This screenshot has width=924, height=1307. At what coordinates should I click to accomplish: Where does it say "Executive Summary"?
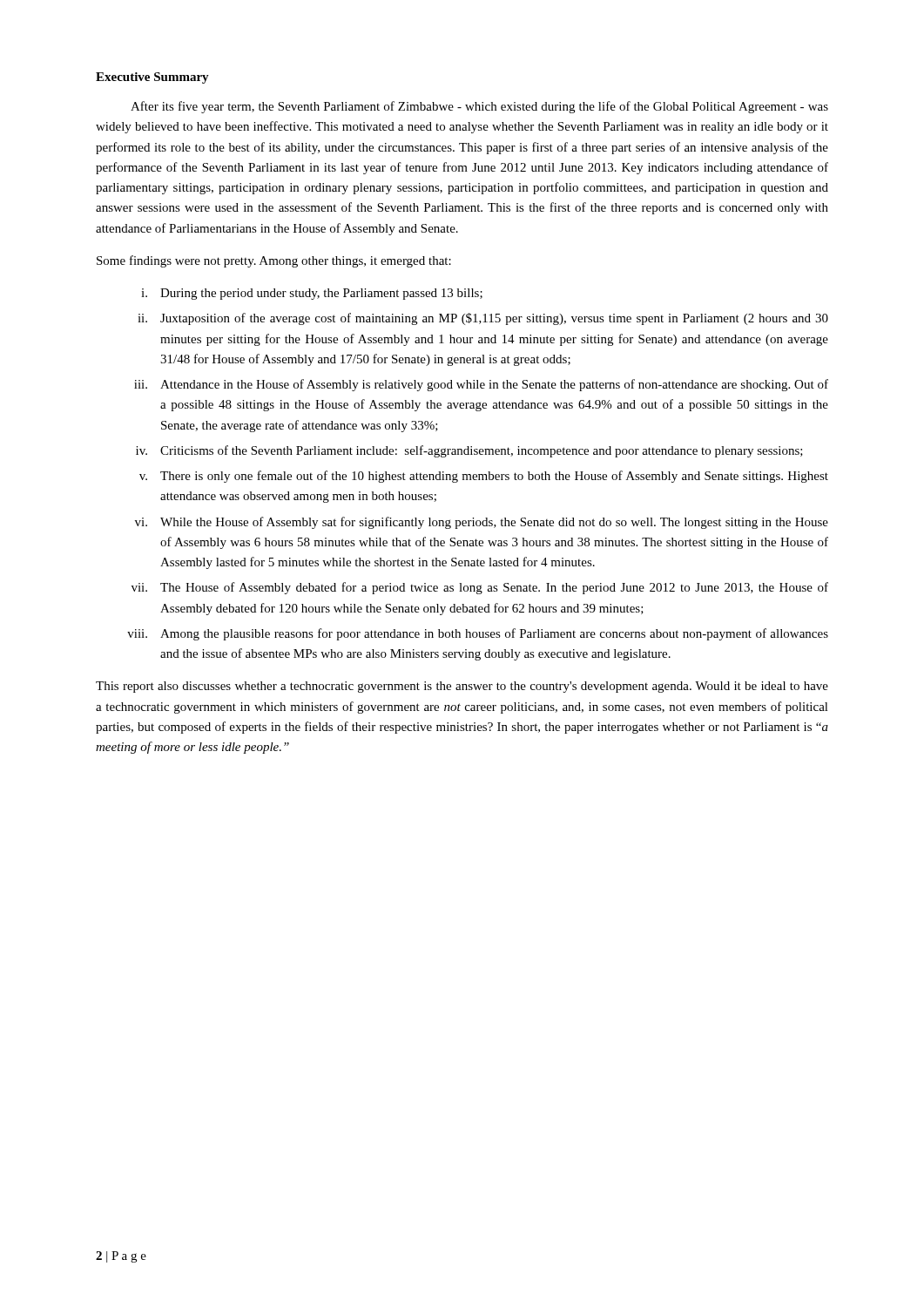[152, 77]
